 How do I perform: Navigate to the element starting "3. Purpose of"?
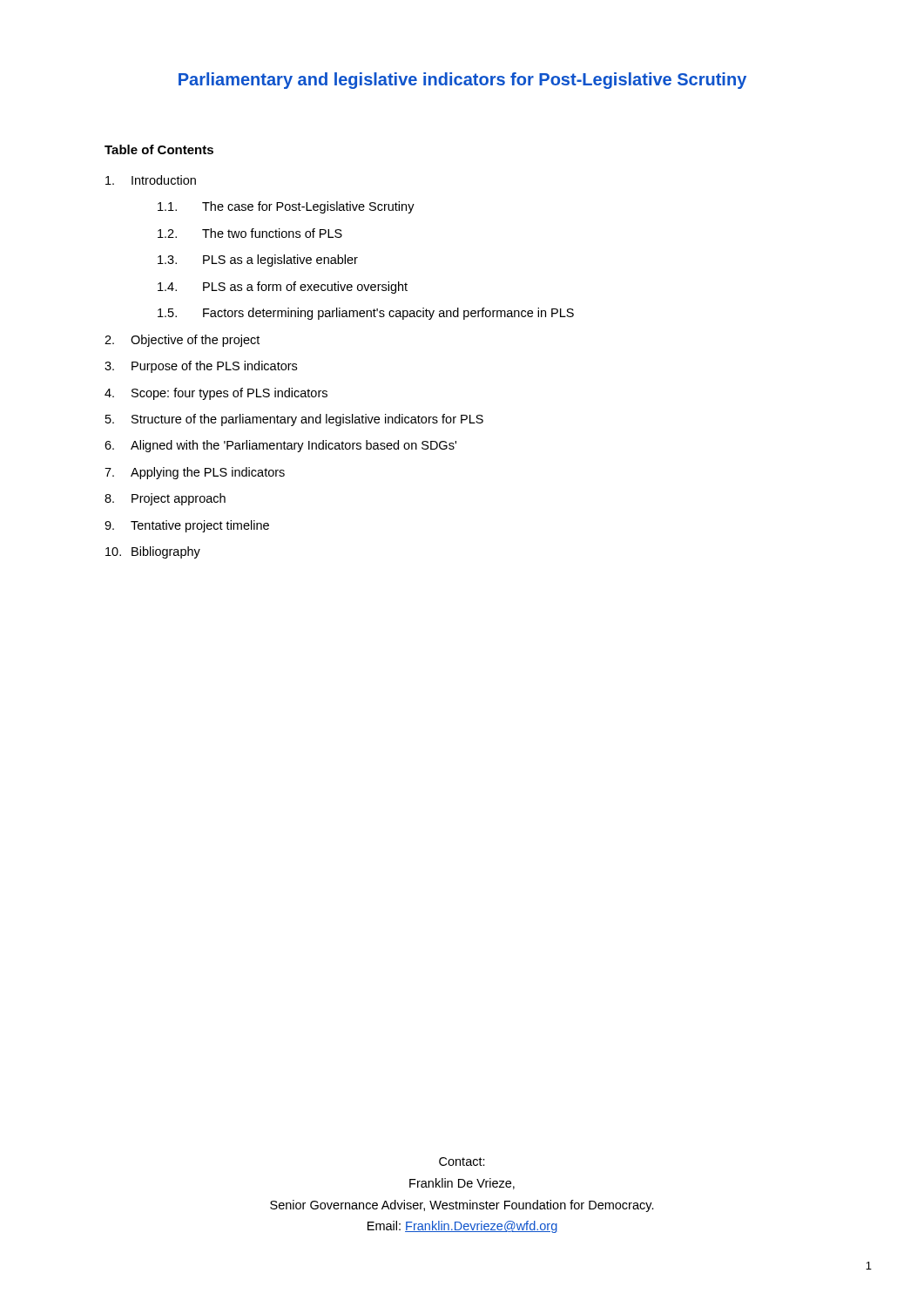tap(201, 366)
